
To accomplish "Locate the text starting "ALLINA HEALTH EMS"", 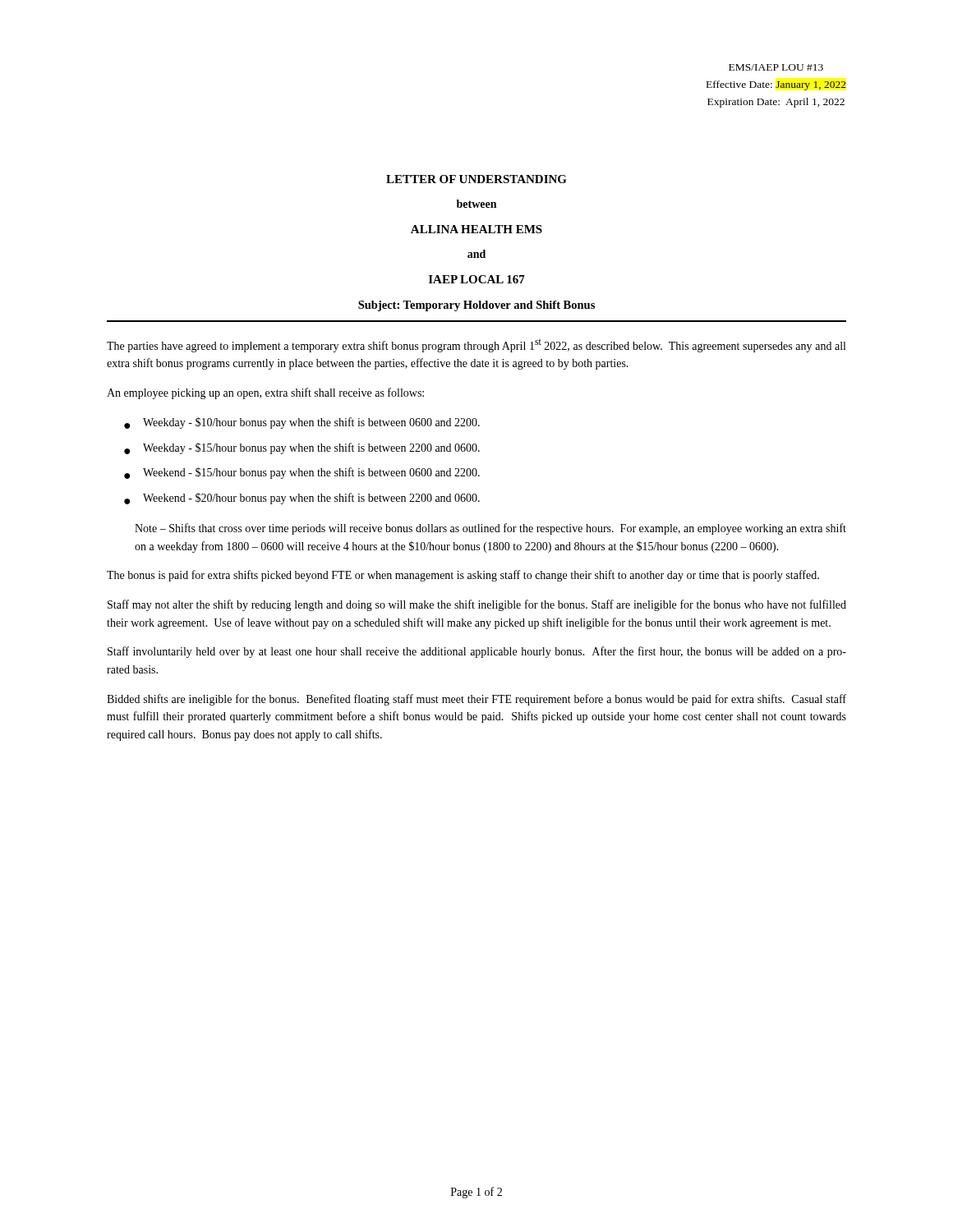I will tap(476, 229).
